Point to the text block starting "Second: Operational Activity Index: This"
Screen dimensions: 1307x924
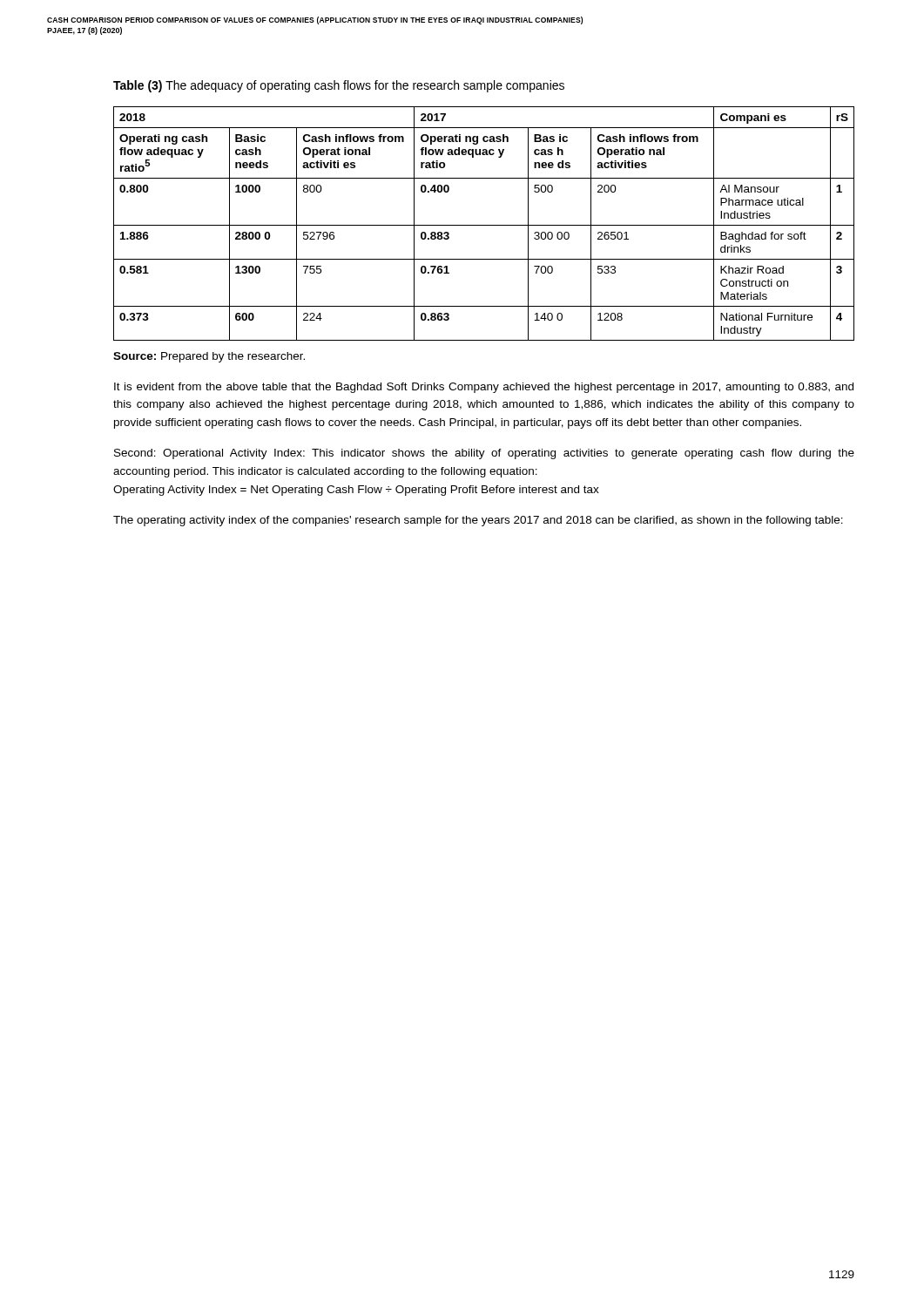[484, 471]
